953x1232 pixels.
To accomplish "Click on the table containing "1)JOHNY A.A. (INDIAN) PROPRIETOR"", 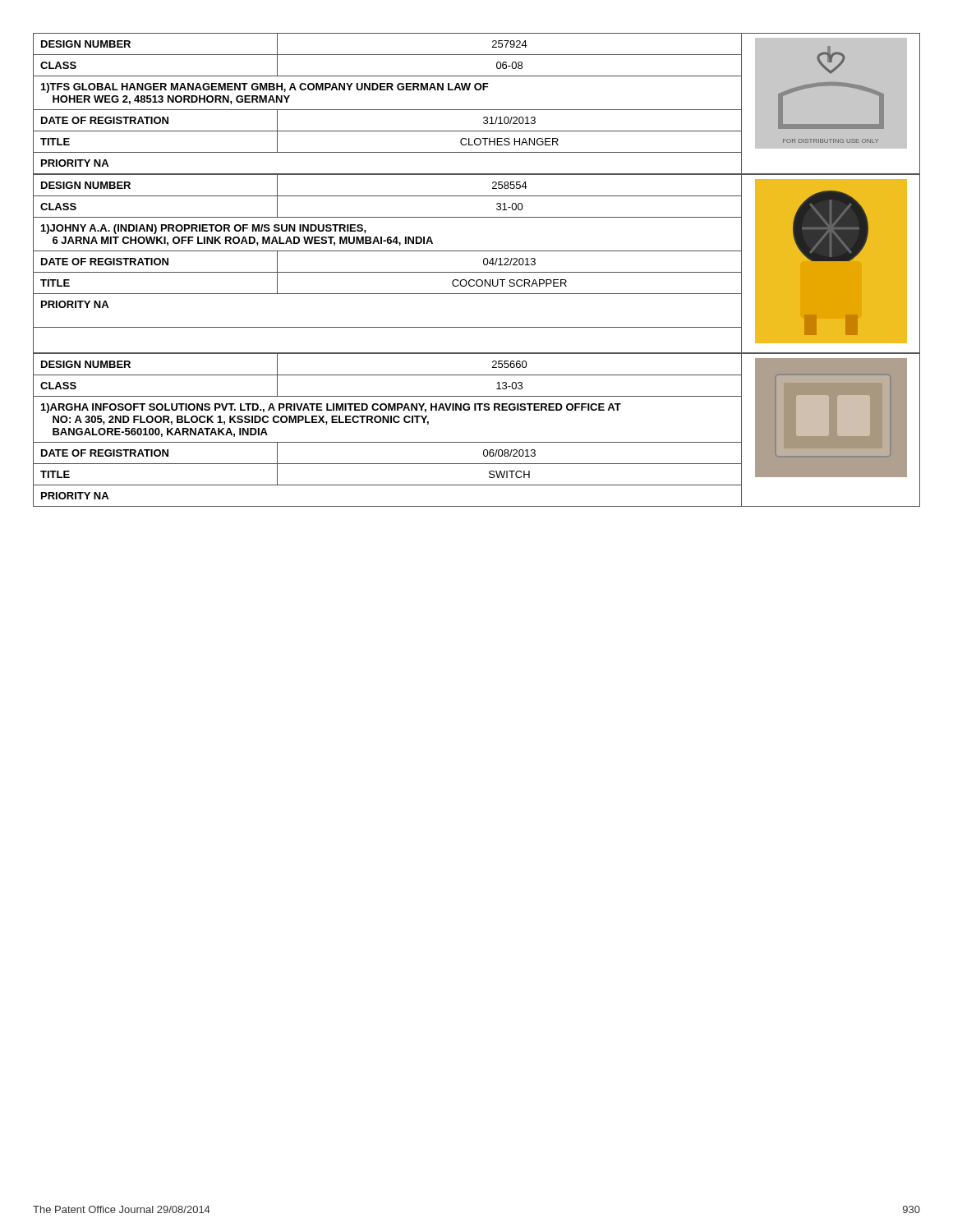I will (x=476, y=270).
